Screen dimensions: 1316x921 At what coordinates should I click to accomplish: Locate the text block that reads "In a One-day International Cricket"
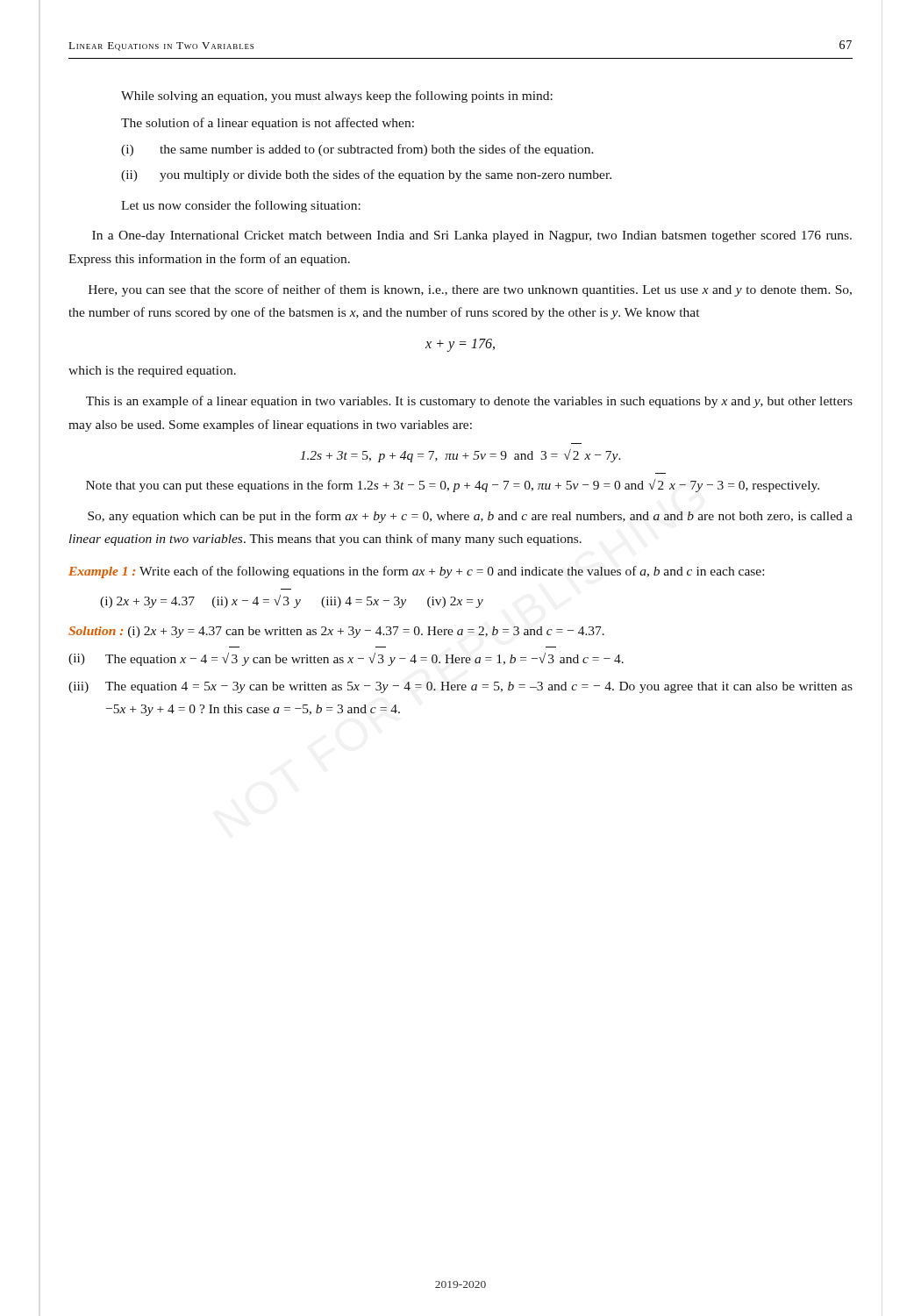(460, 247)
